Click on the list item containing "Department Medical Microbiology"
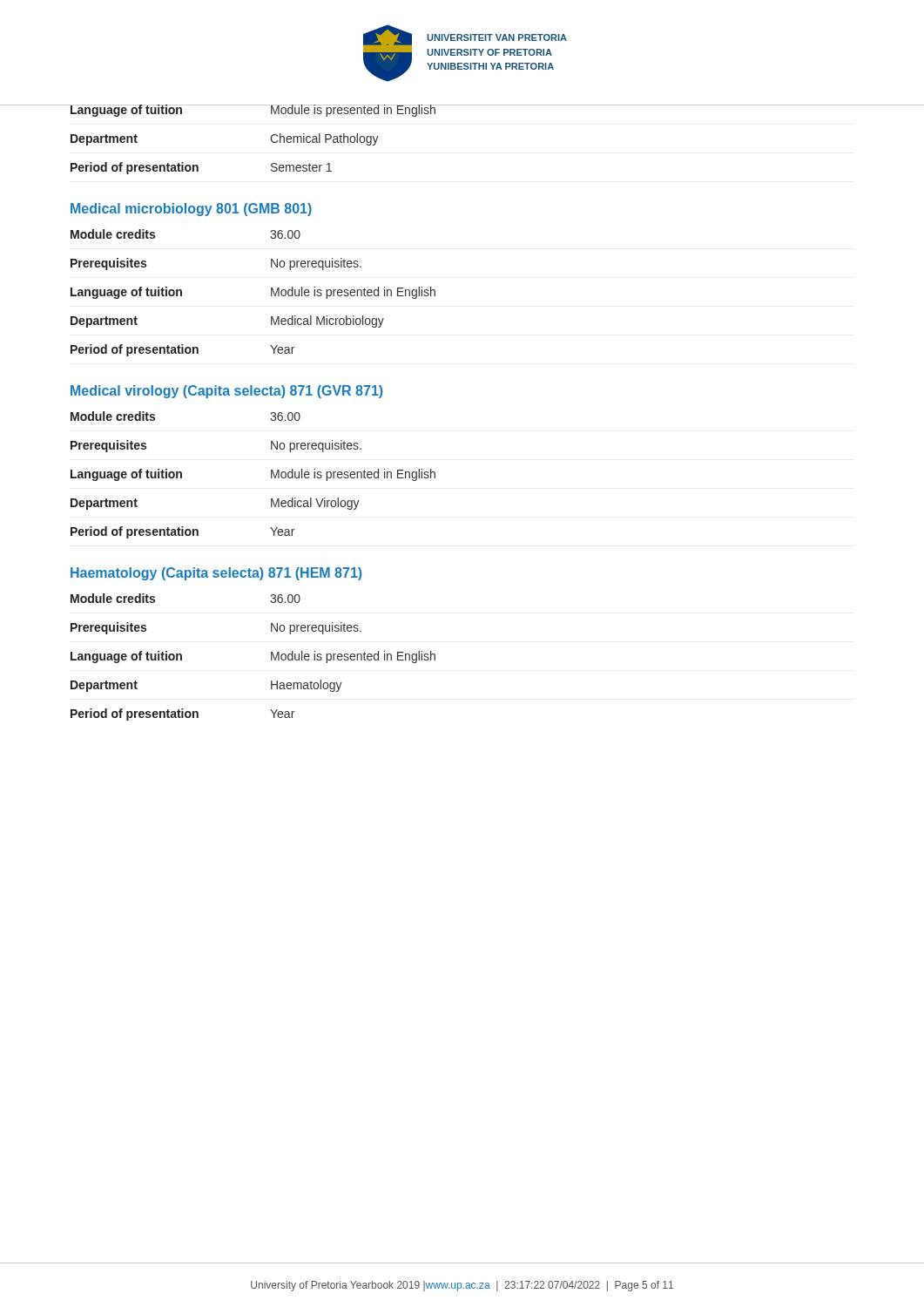This screenshot has width=924, height=1307. point(101,321)
